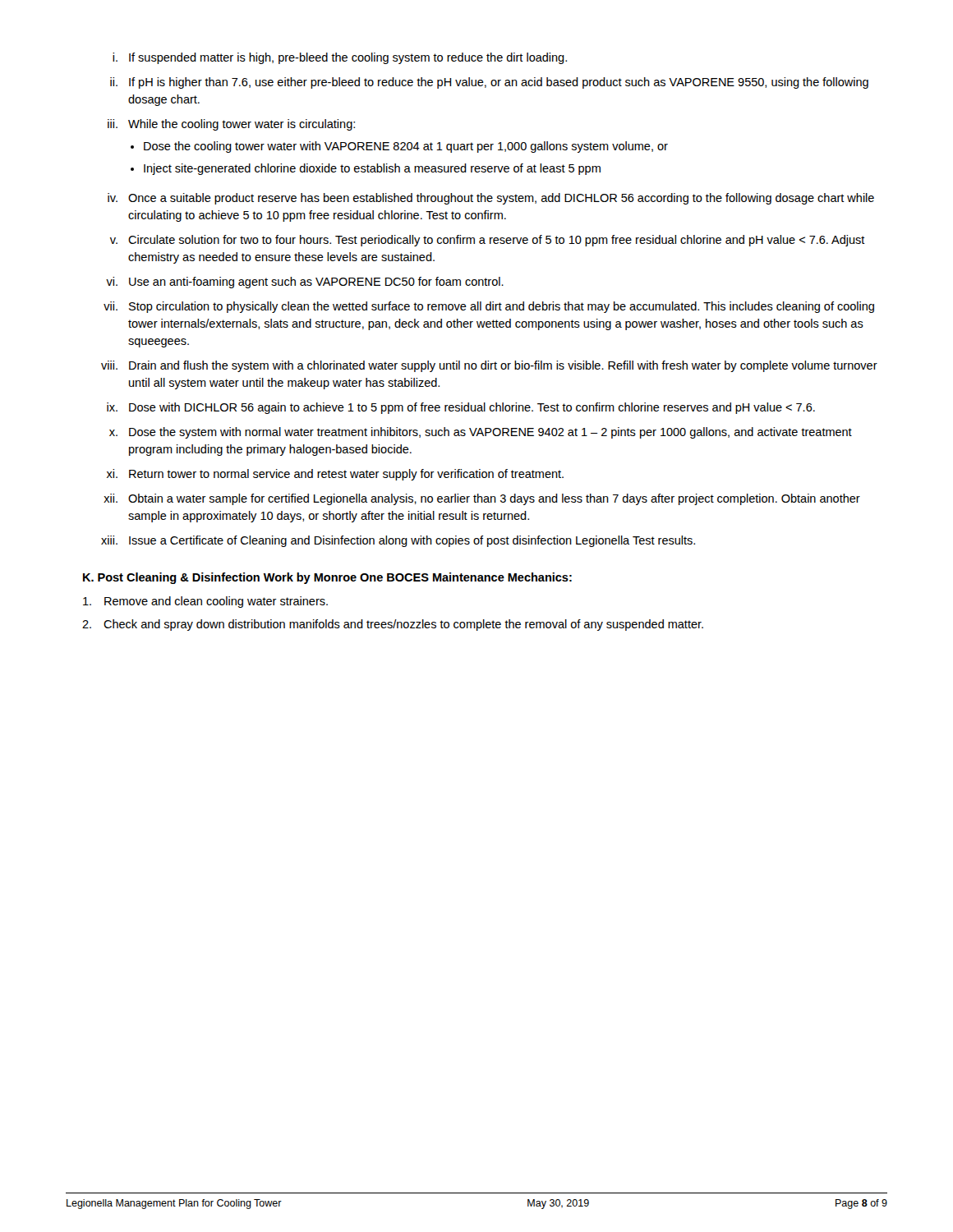Find the list item that reads "vii. Stop circulation to physically"
This screenshot has height=1232, width=953.
pyautogui.click(x=485, y=324)
